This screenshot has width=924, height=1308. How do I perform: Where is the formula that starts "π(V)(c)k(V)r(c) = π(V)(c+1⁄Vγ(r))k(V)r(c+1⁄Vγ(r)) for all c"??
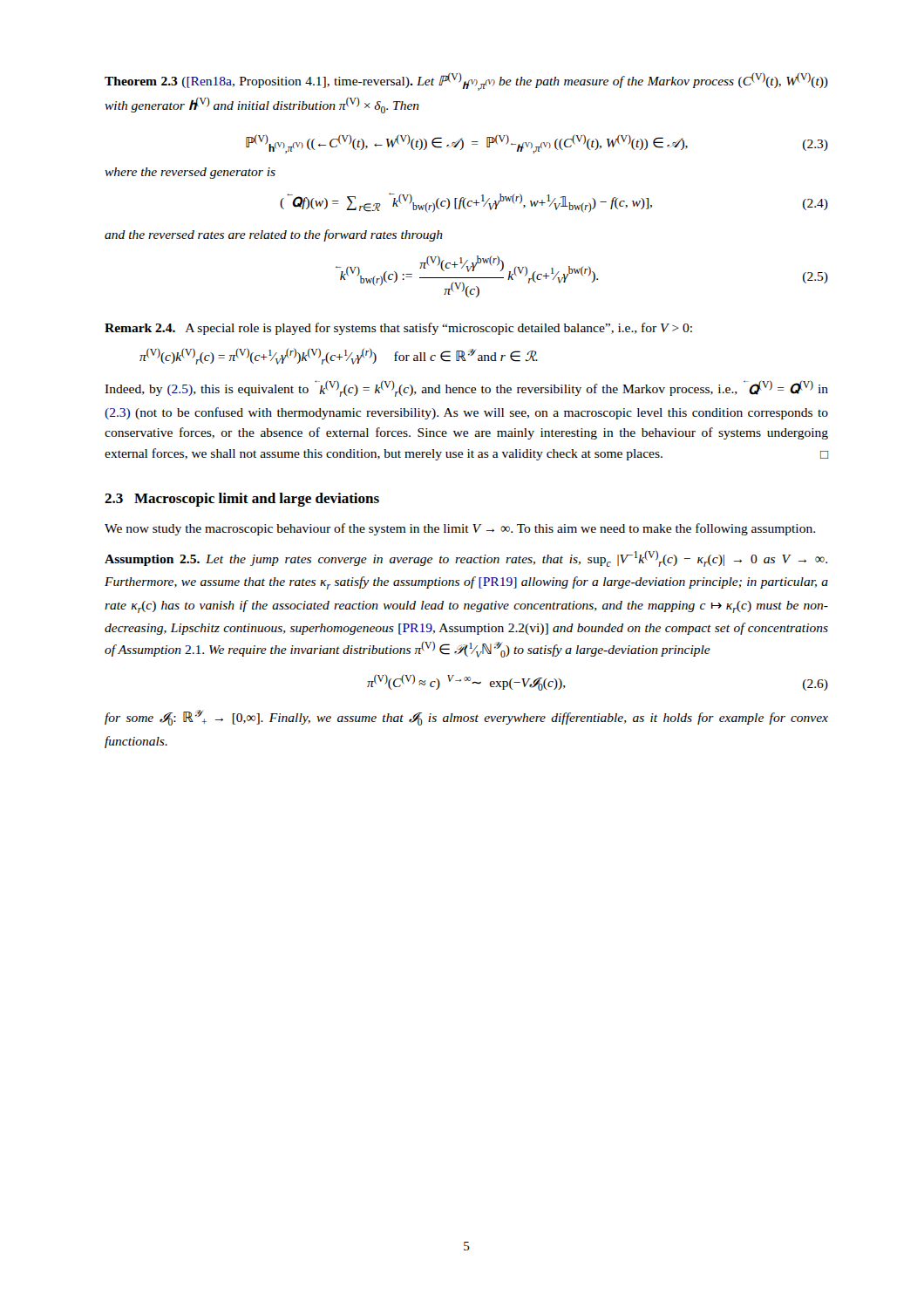(339, 357)
